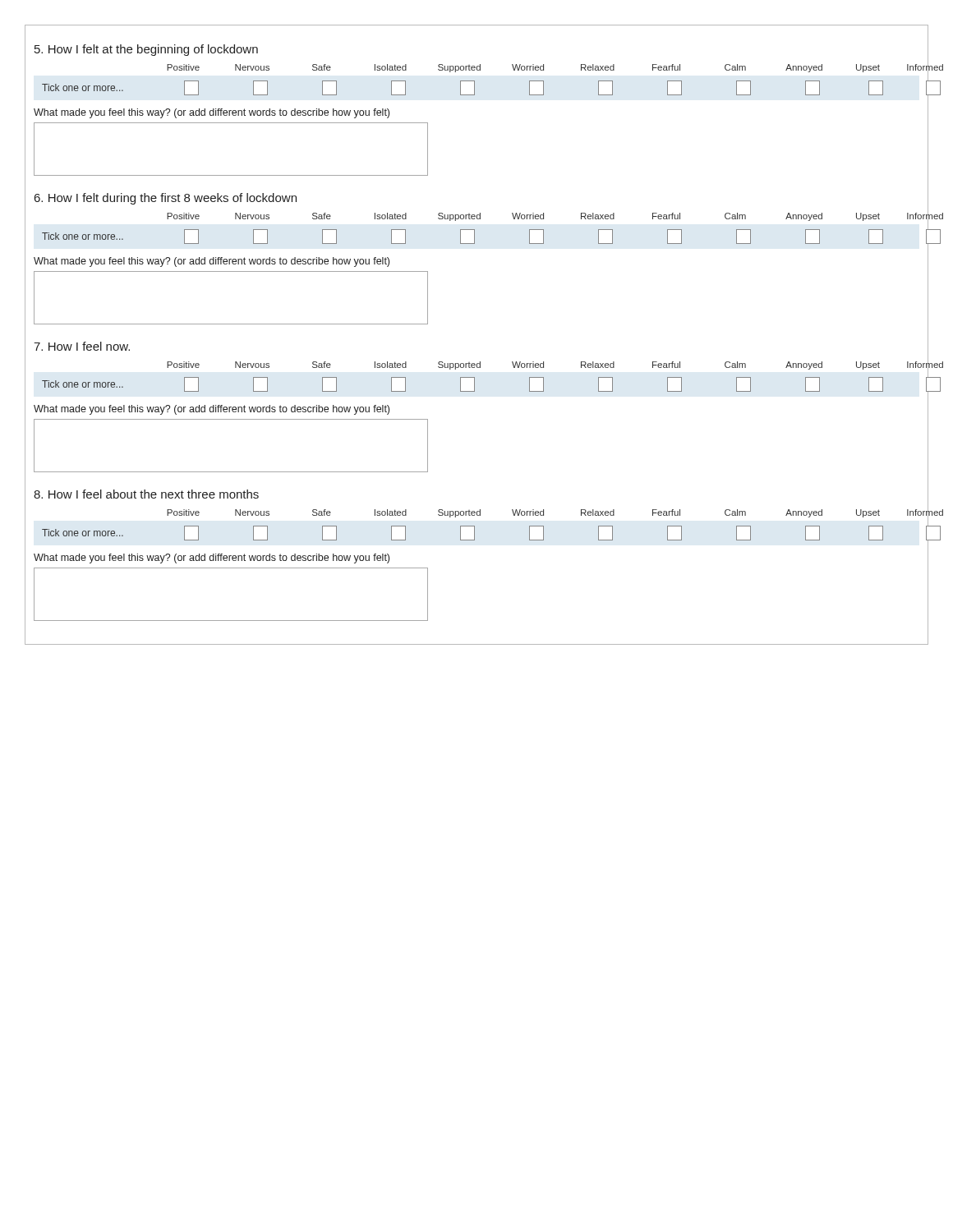Point to the text block starting "8. How I feel about the next"

[146, 494]
